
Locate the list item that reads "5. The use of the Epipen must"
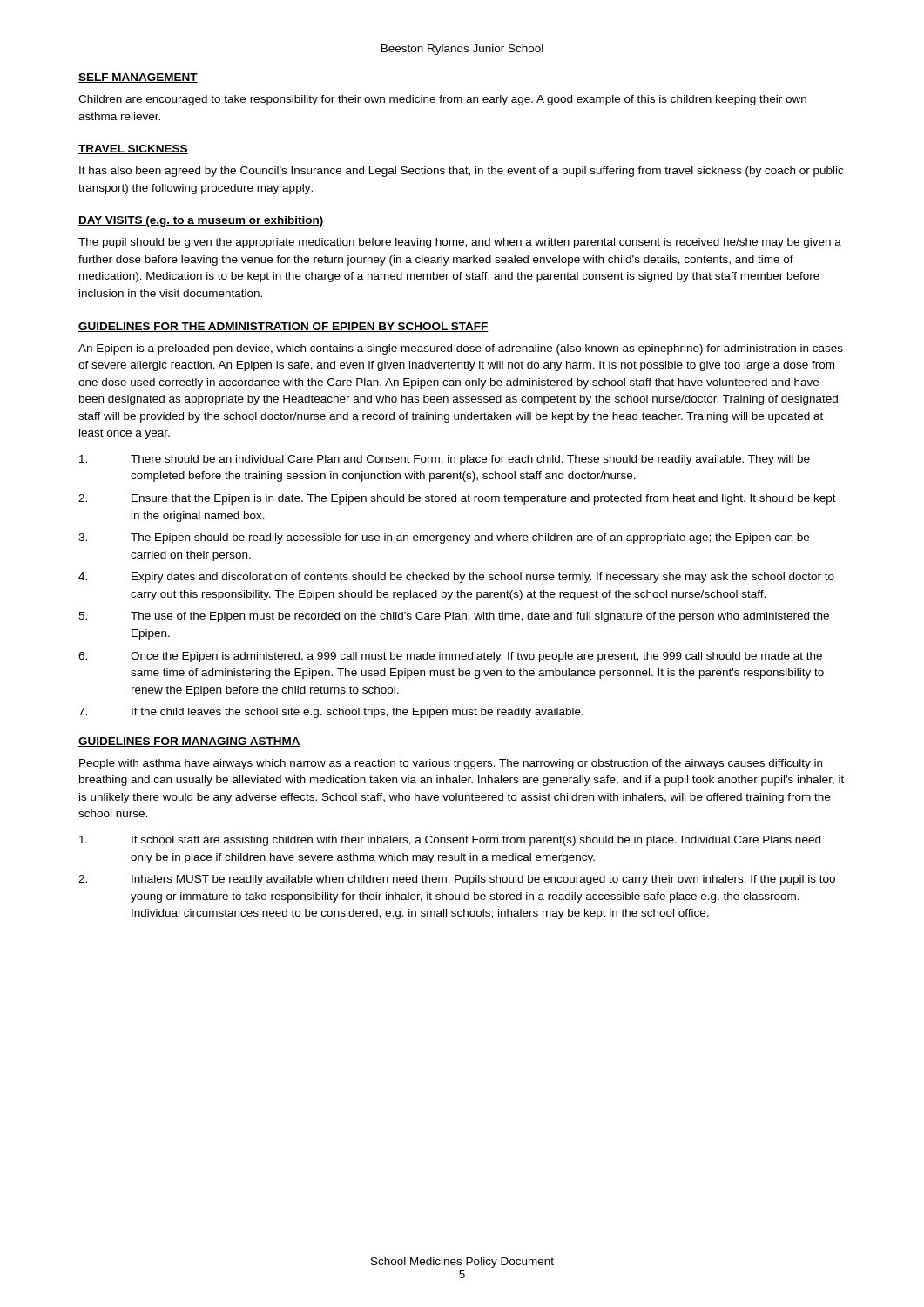point(462,625)
